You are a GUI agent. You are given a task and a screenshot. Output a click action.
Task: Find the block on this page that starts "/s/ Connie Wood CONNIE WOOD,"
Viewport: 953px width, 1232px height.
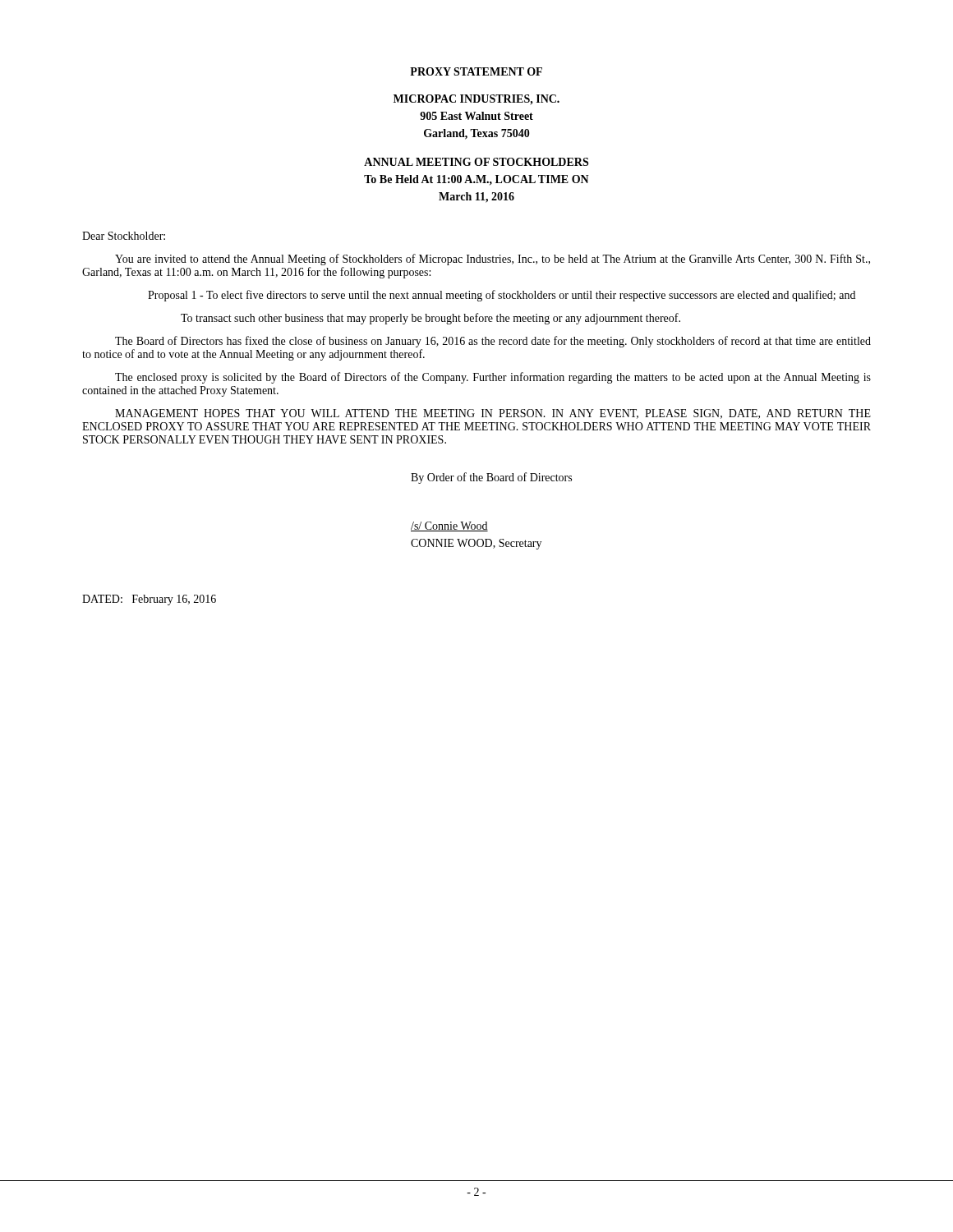point(476,535)
